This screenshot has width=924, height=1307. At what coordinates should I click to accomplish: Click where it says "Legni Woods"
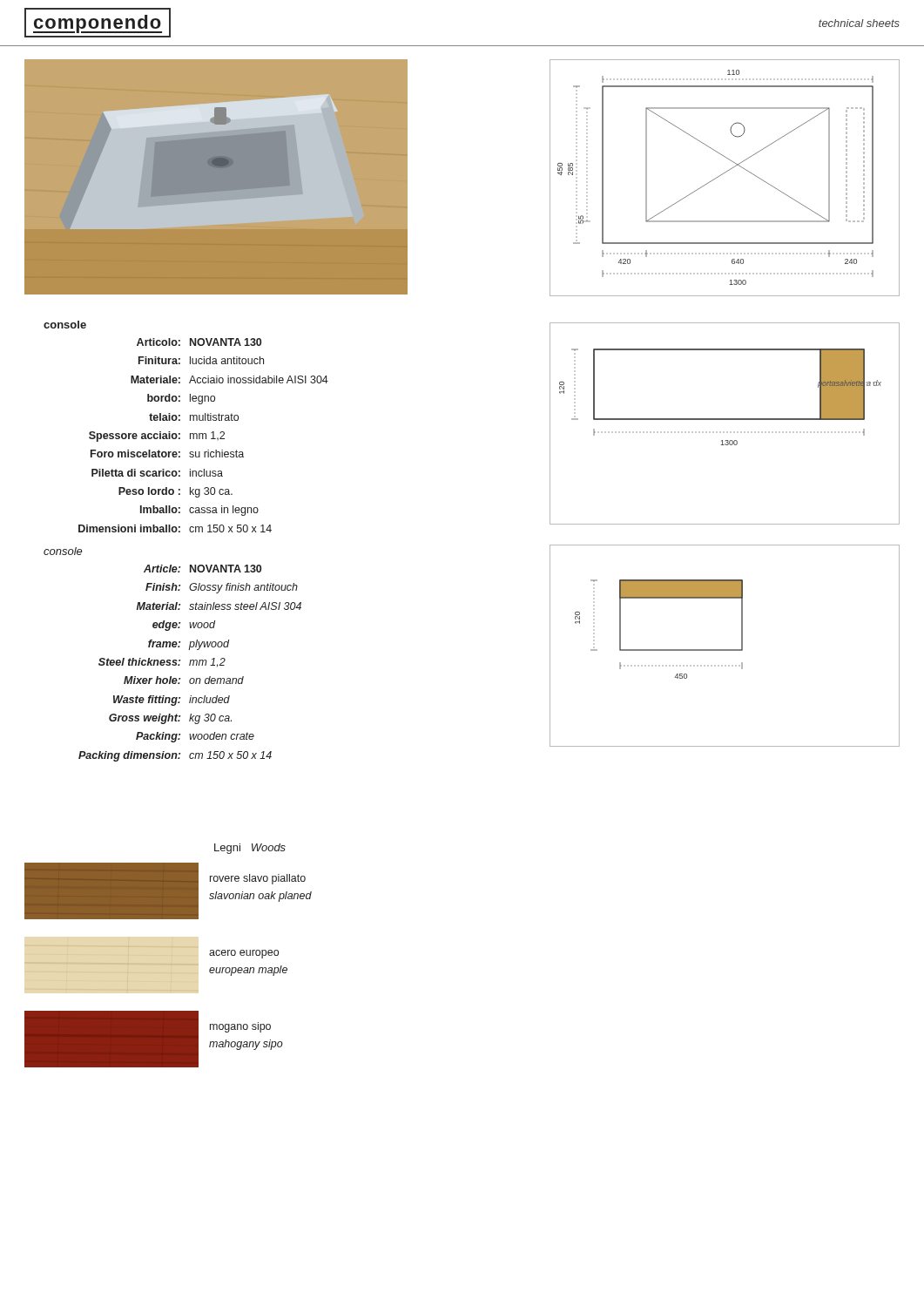coord(250,847)
